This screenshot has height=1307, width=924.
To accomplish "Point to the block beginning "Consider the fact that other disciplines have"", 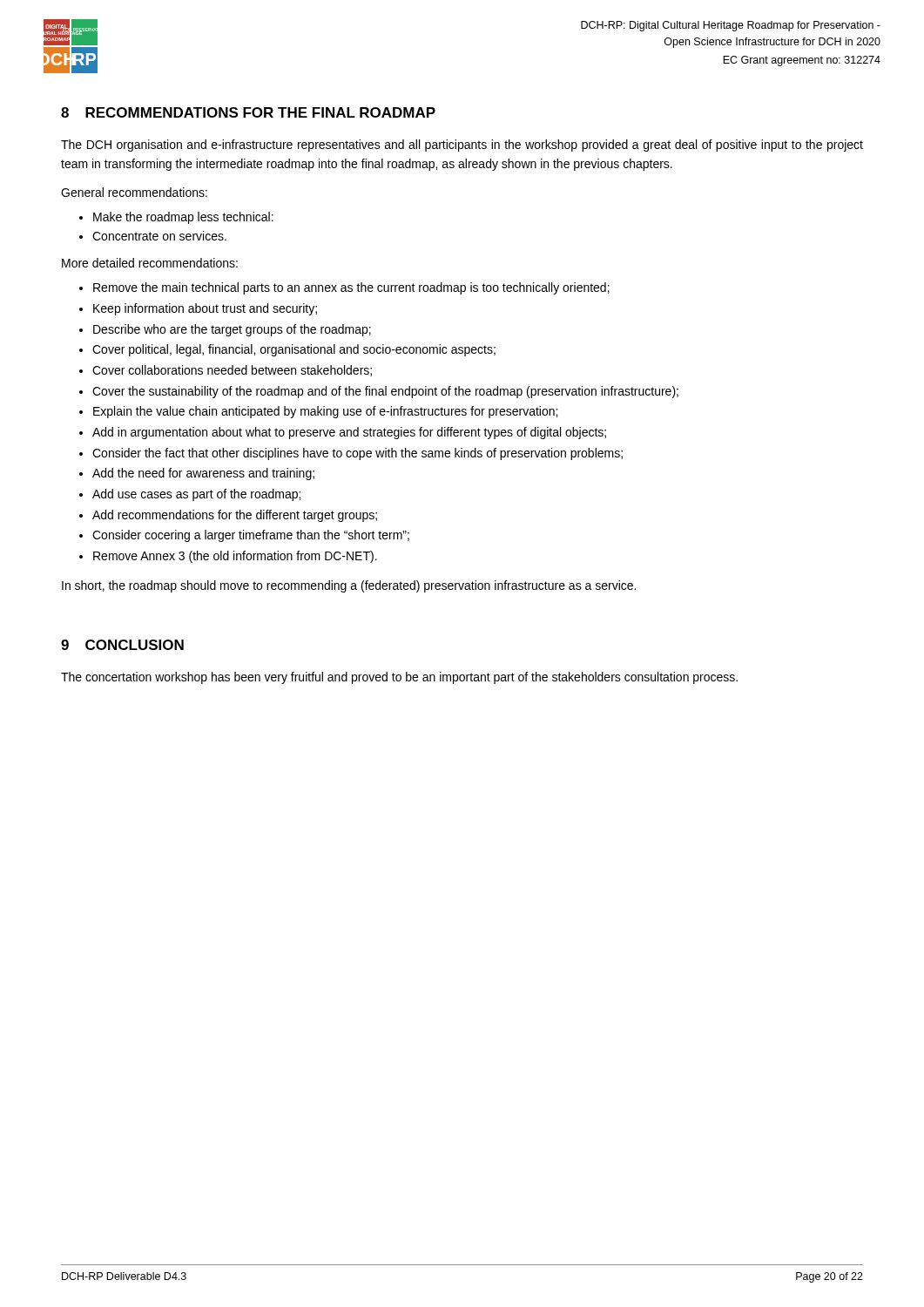I will coord(358,453).
